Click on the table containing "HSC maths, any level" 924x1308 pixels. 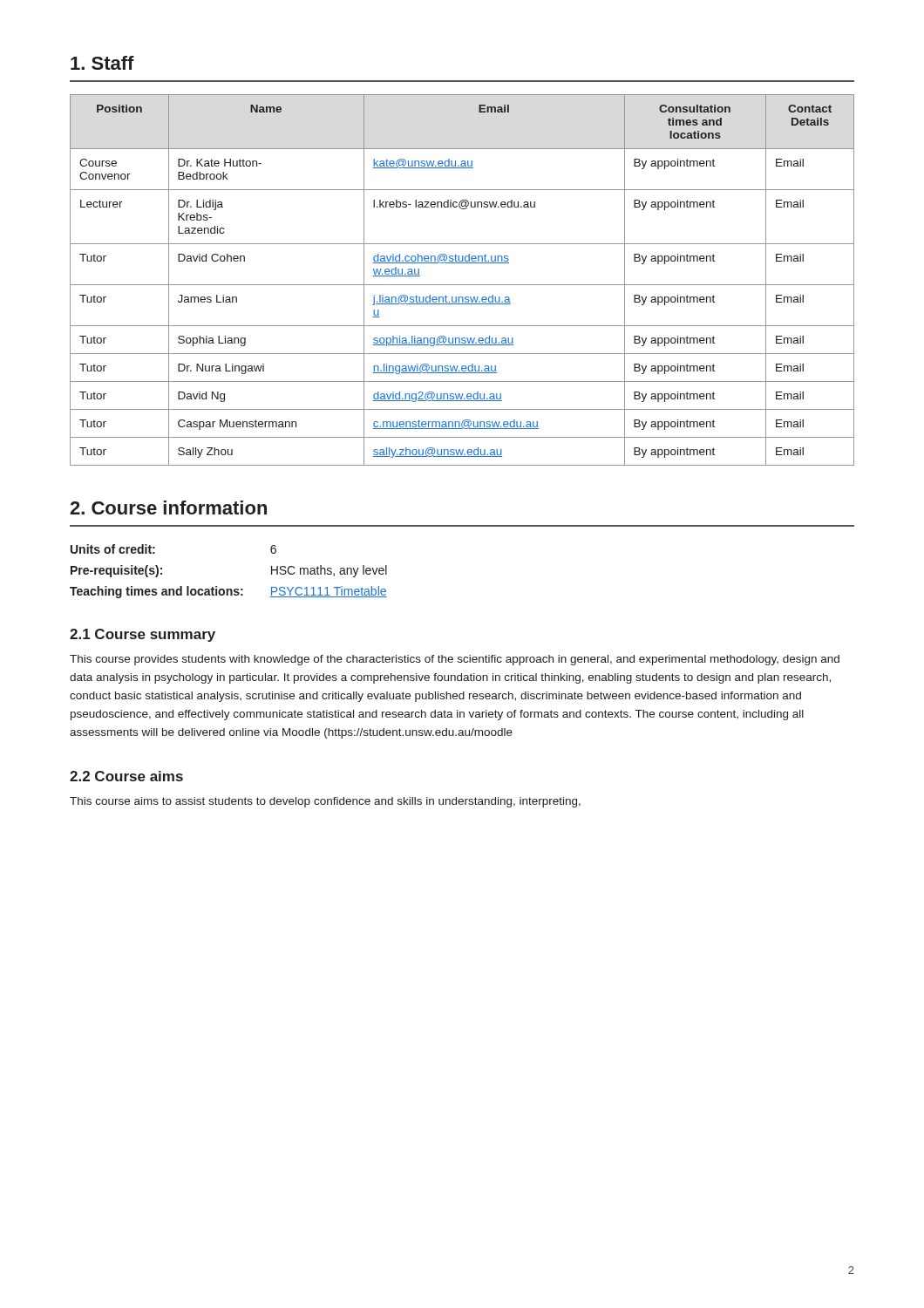[462, 570]
